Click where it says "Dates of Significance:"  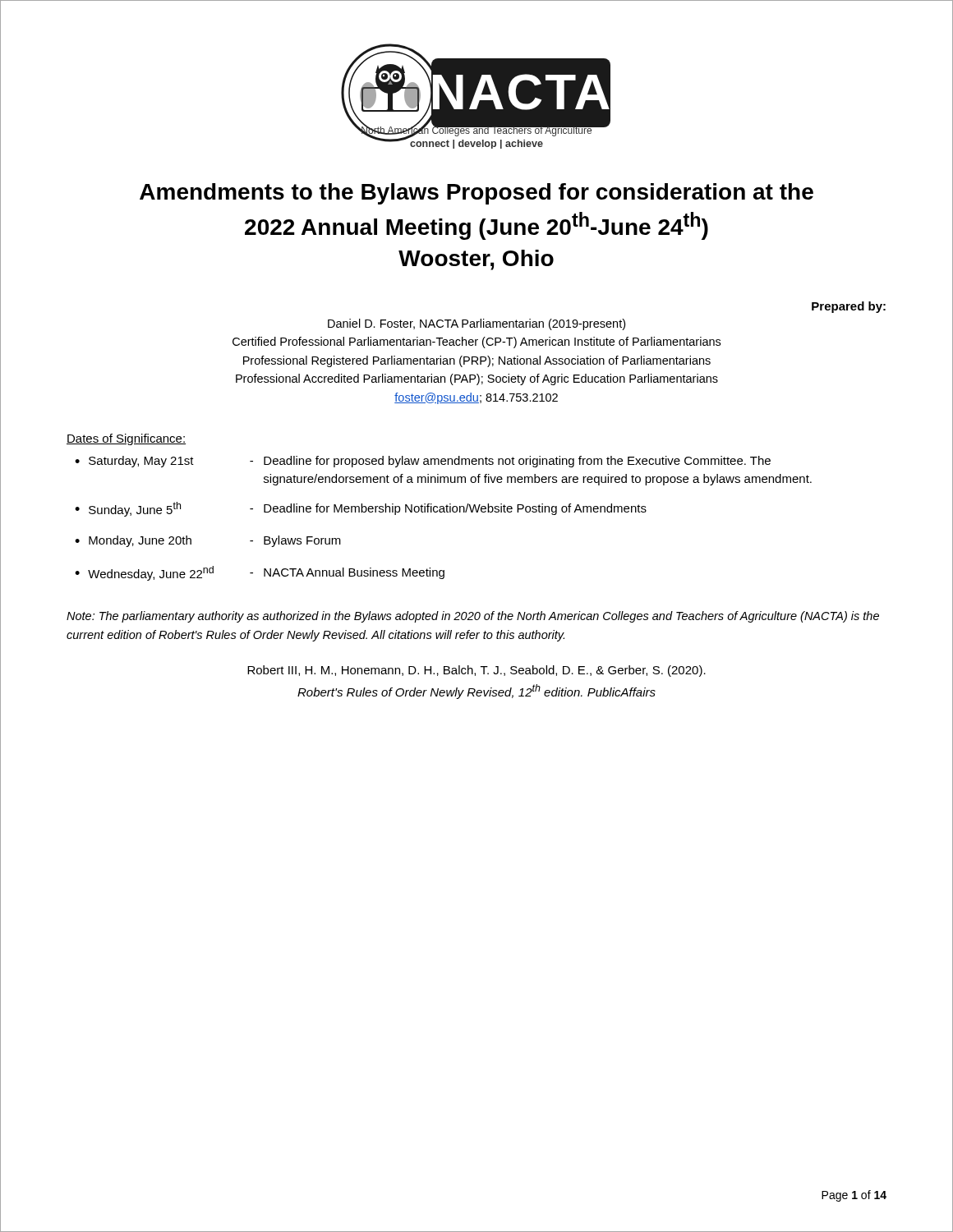pos(126,439)
